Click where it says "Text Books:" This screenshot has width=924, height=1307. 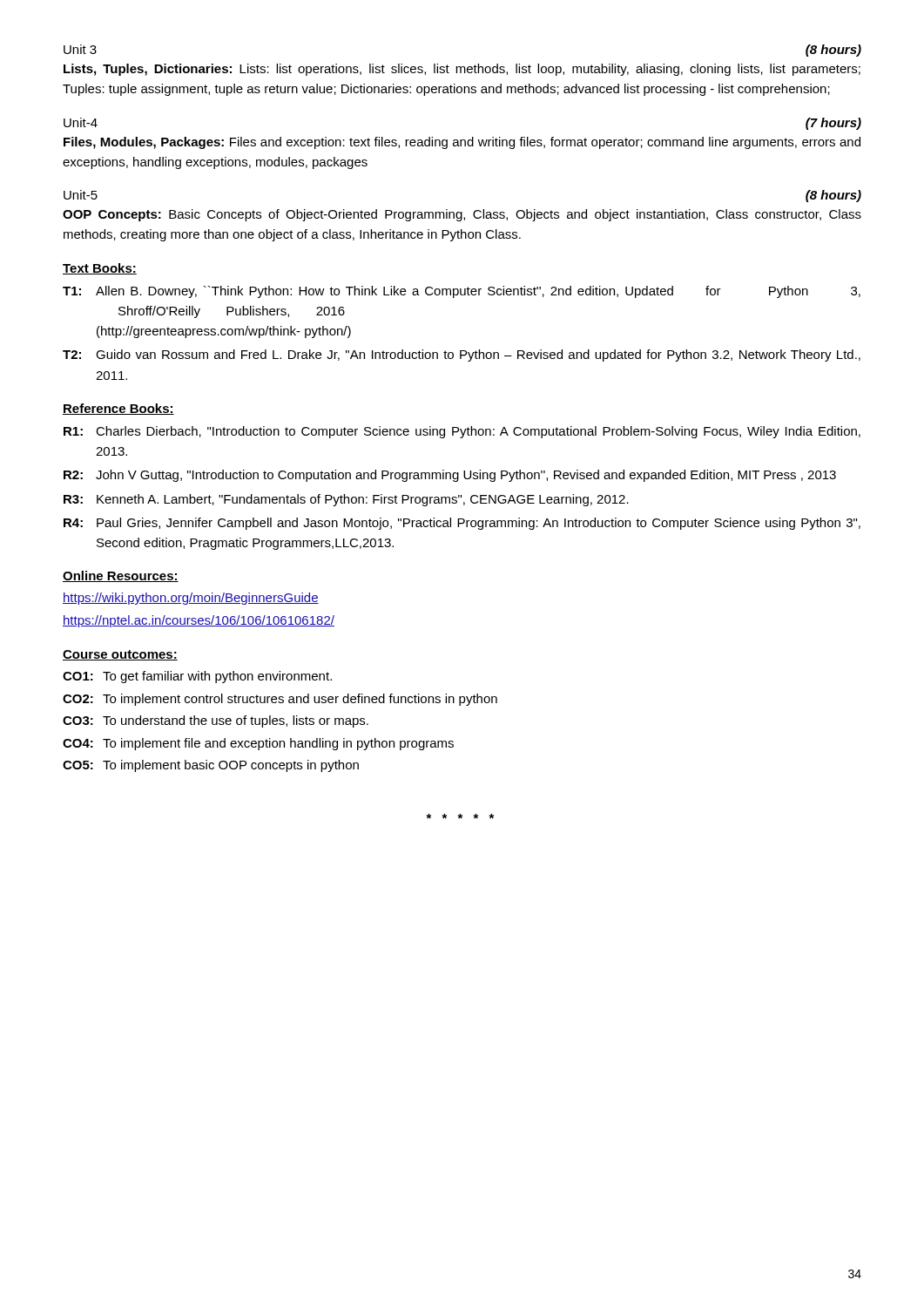100,267
